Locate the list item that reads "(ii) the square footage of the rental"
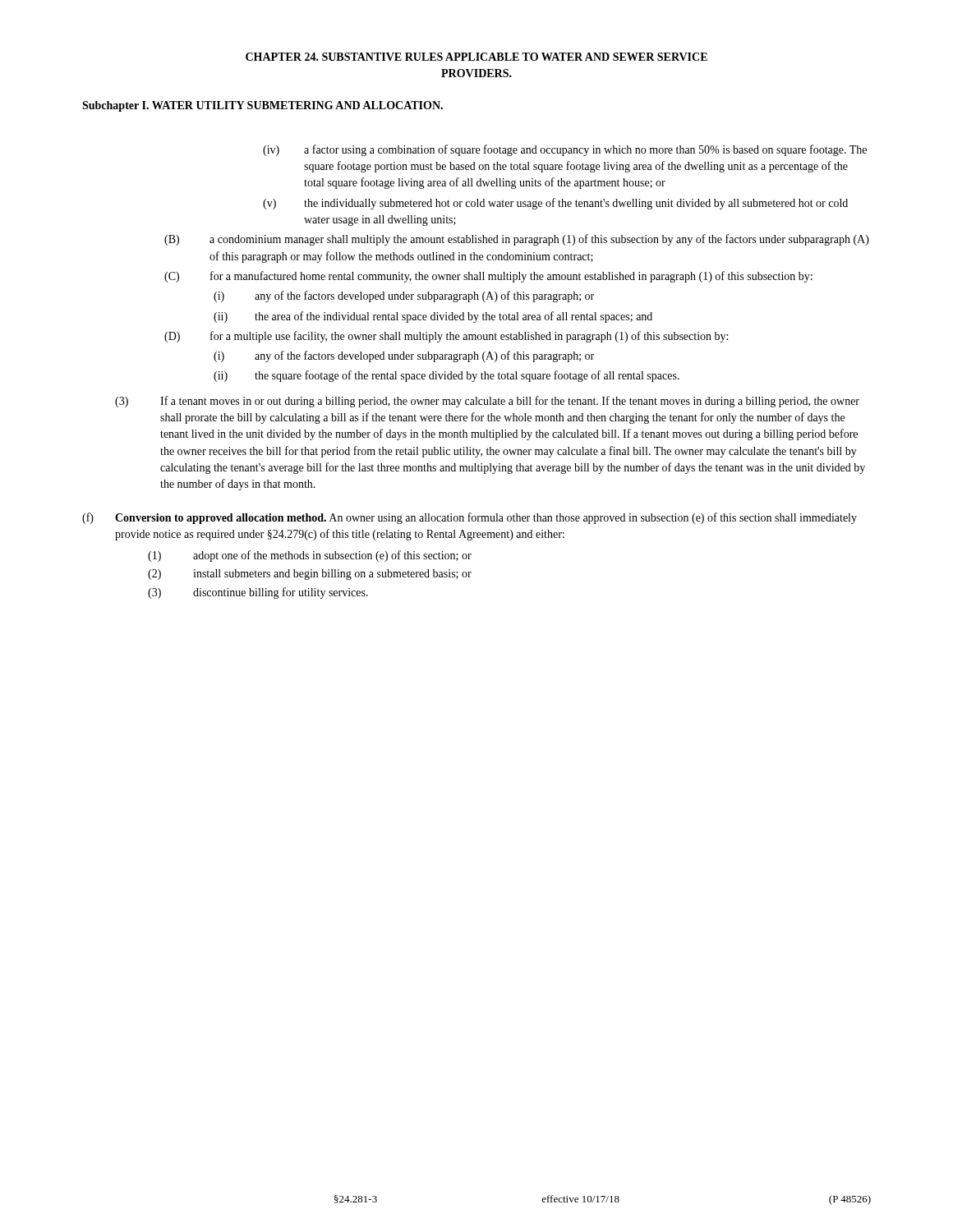Image resolution: width=953 pixels, height=1232 pixels. coord(542,377)
